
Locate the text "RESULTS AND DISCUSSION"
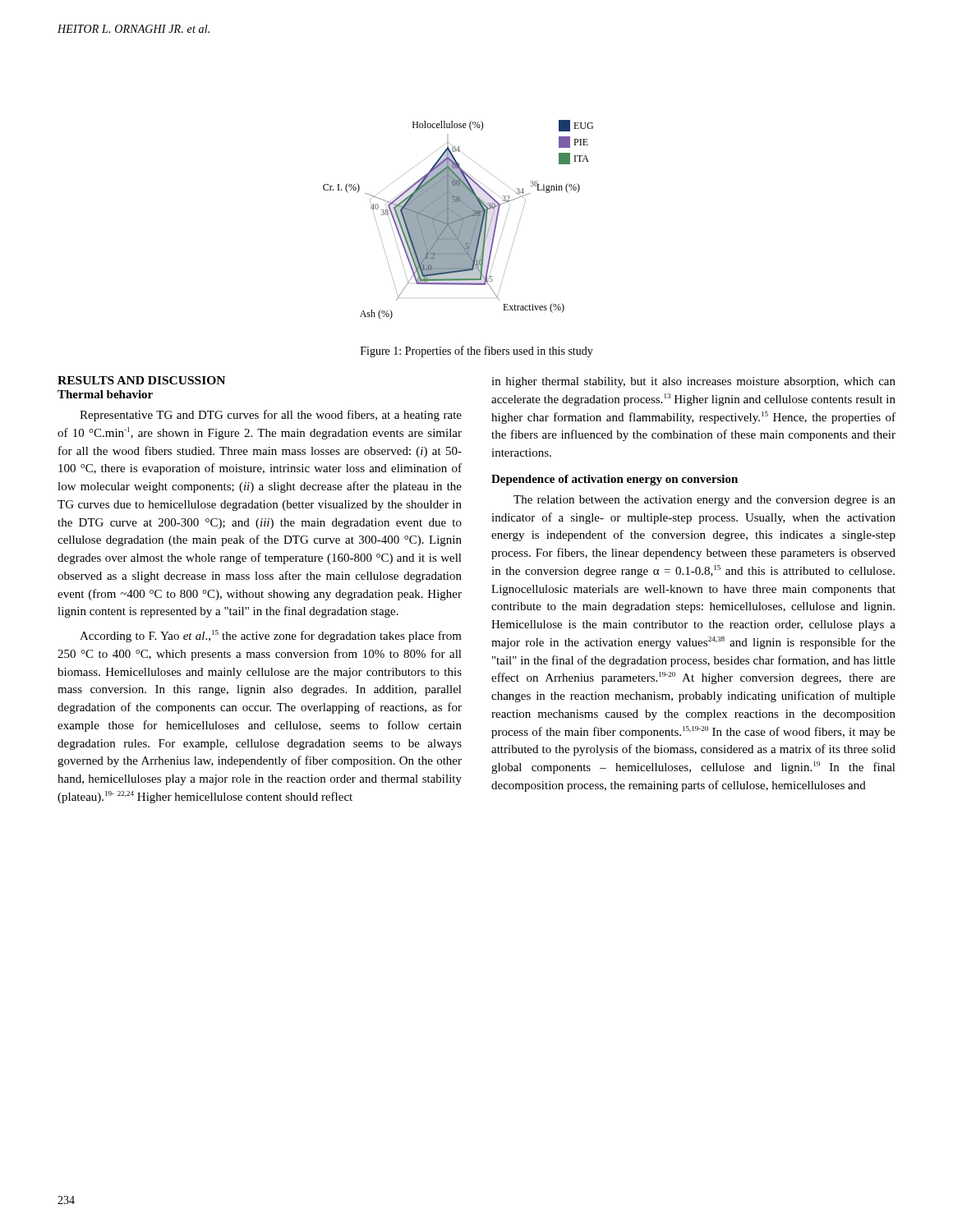pos(141,380)
